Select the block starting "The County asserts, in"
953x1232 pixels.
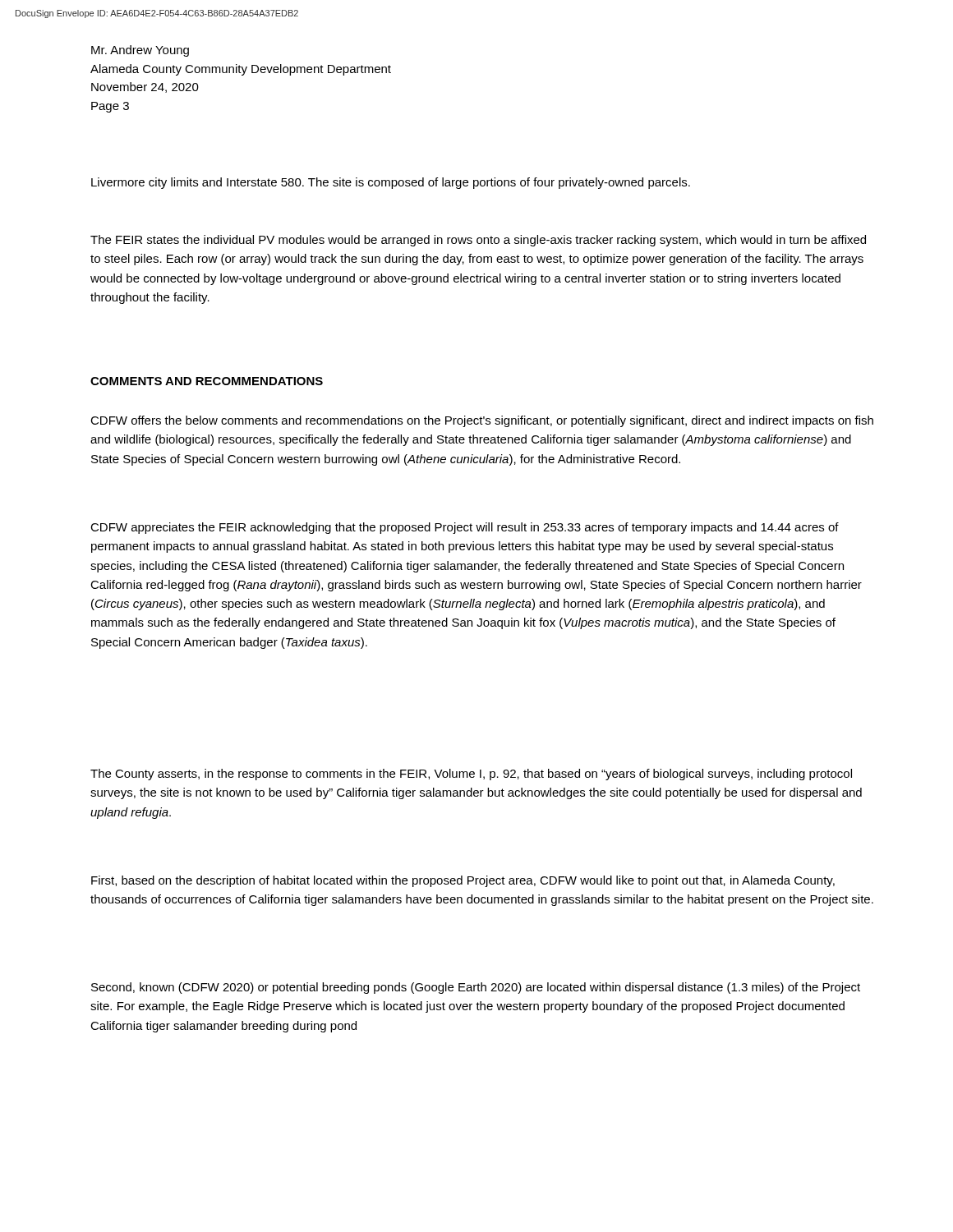(x=476, y=792)
